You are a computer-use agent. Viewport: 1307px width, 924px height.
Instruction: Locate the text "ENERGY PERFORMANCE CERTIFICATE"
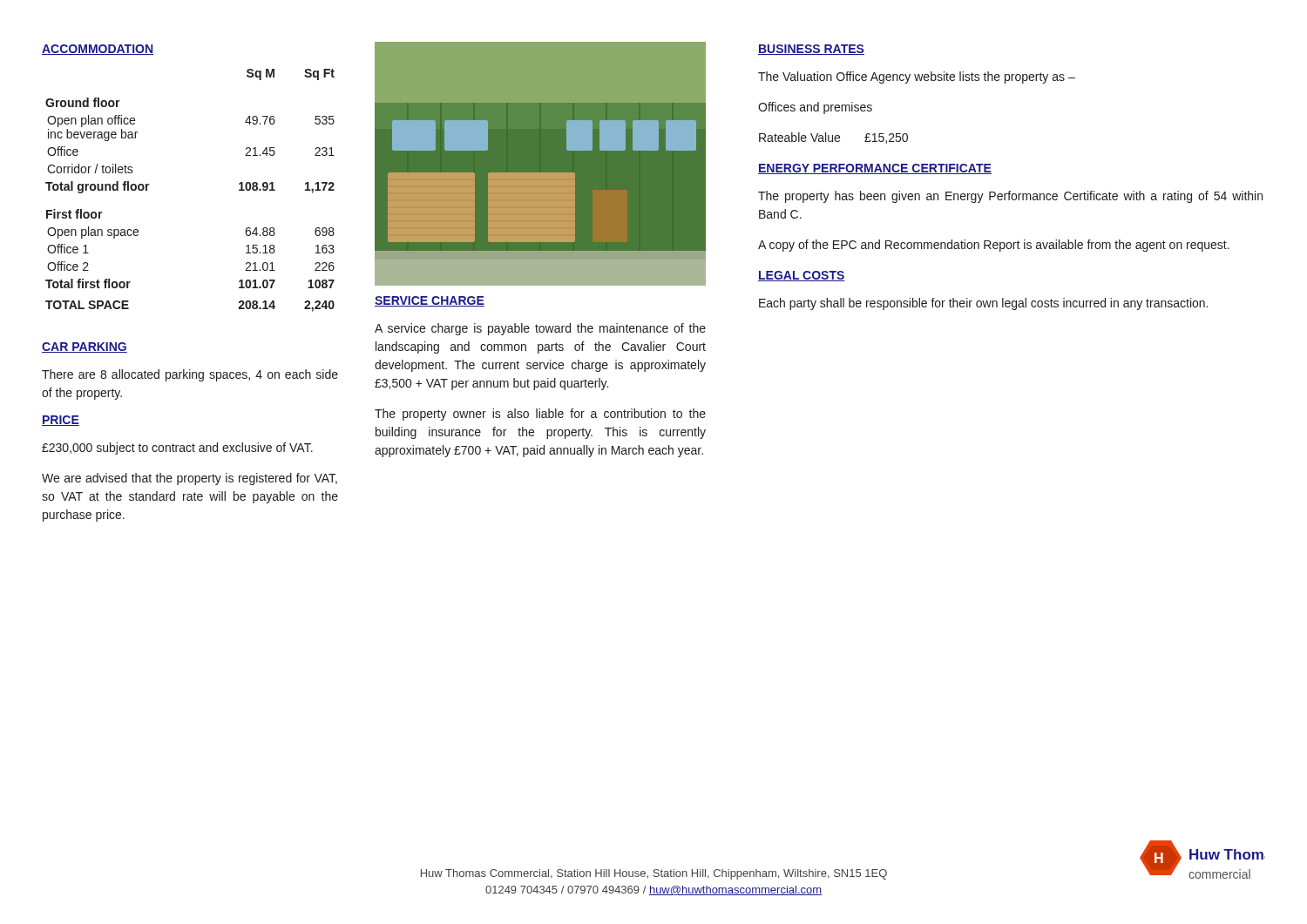tap(875, 169)
